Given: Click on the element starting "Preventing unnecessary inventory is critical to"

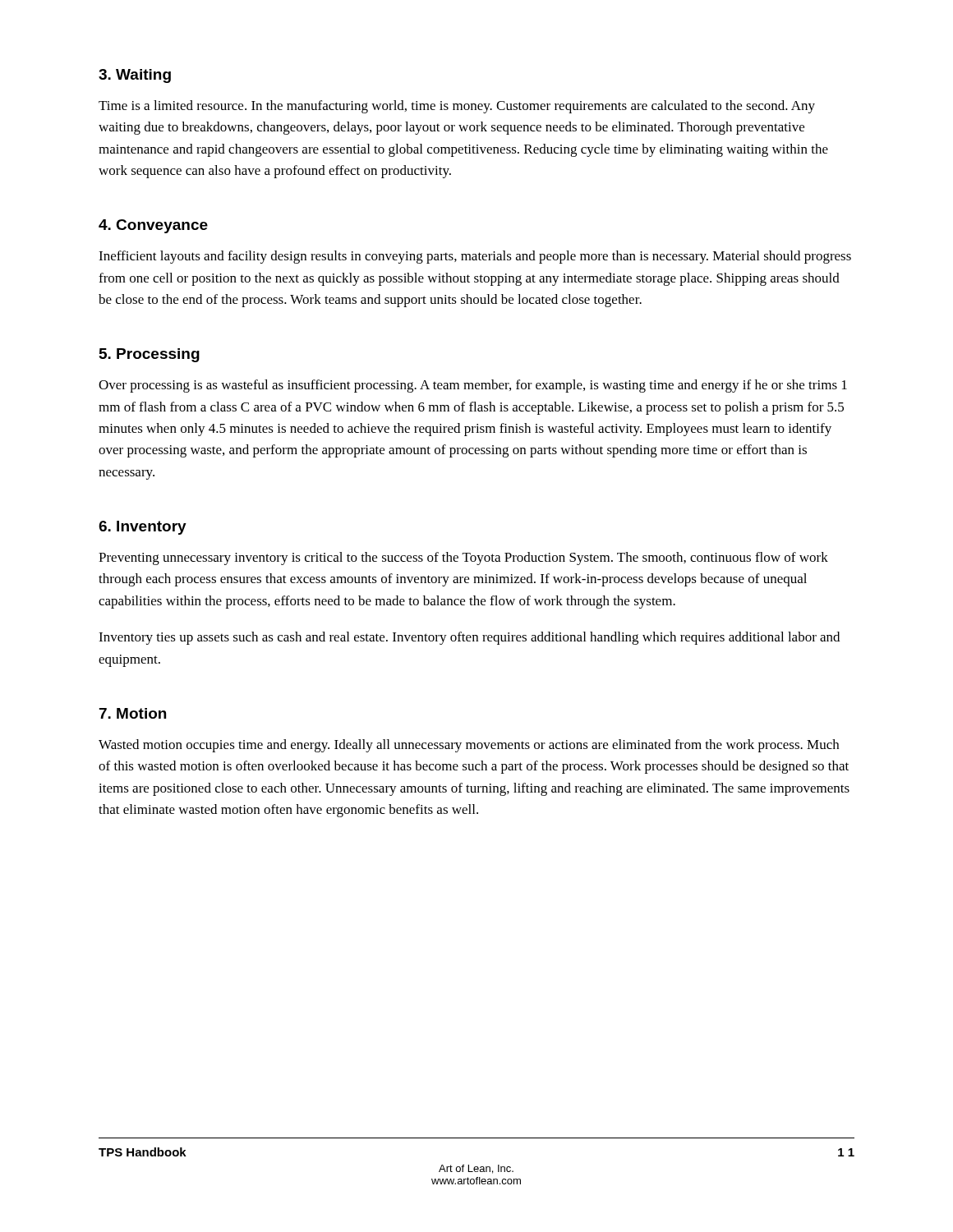Looking at the screenshot, I should [x=463, y=579].
